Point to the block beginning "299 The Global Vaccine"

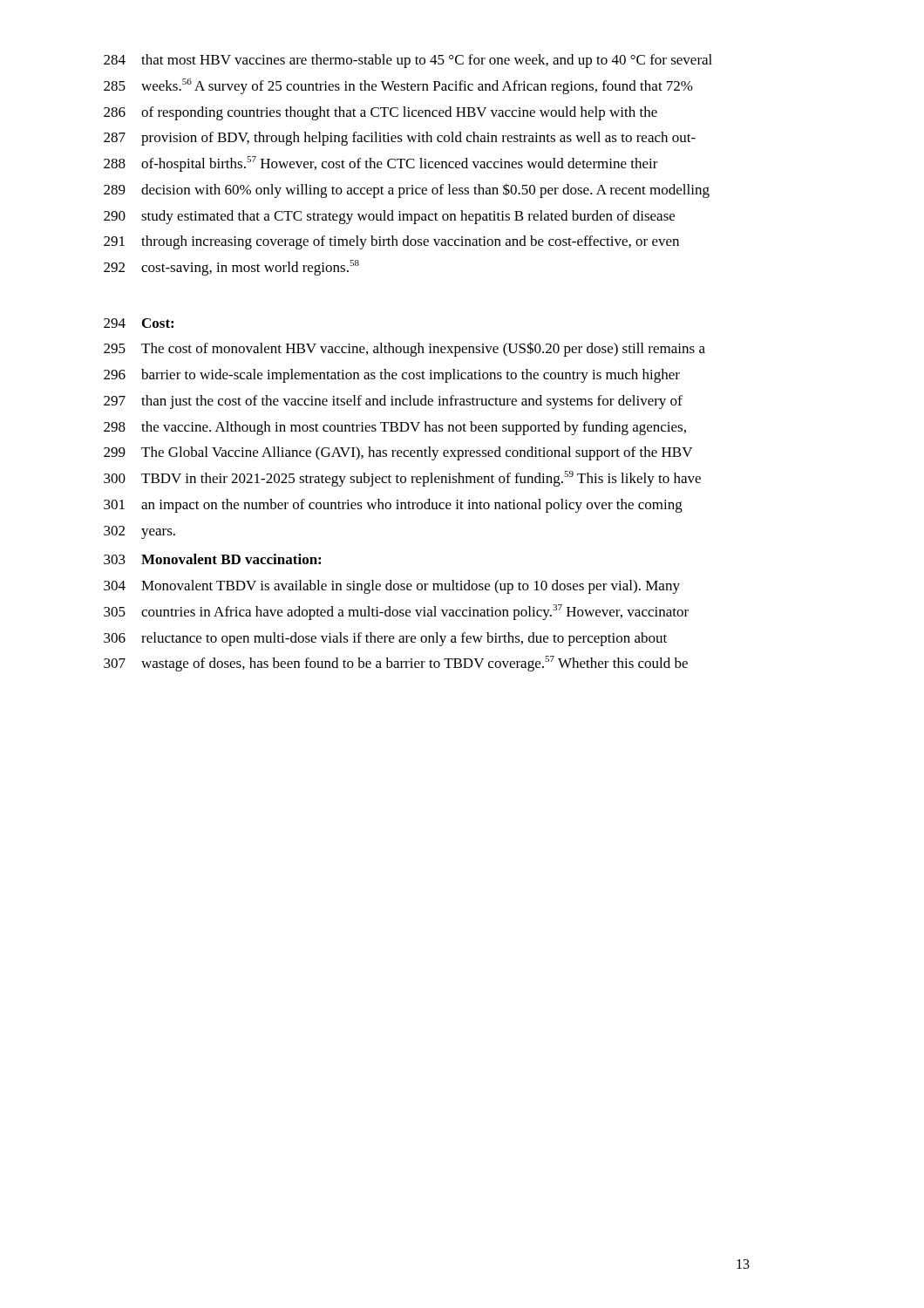[x=462, y=453]
